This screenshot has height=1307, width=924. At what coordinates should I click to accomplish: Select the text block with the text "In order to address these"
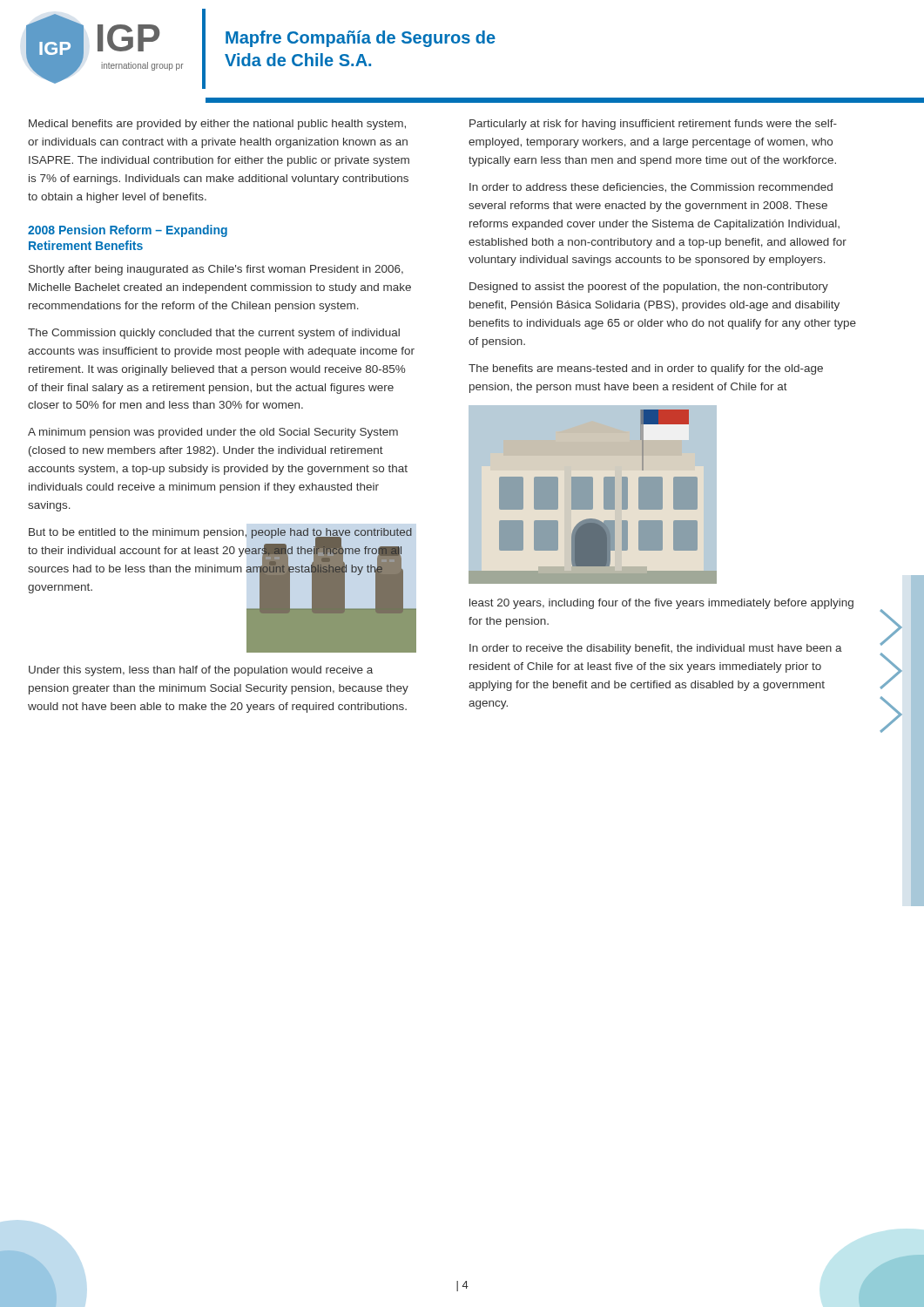(657, 223)
